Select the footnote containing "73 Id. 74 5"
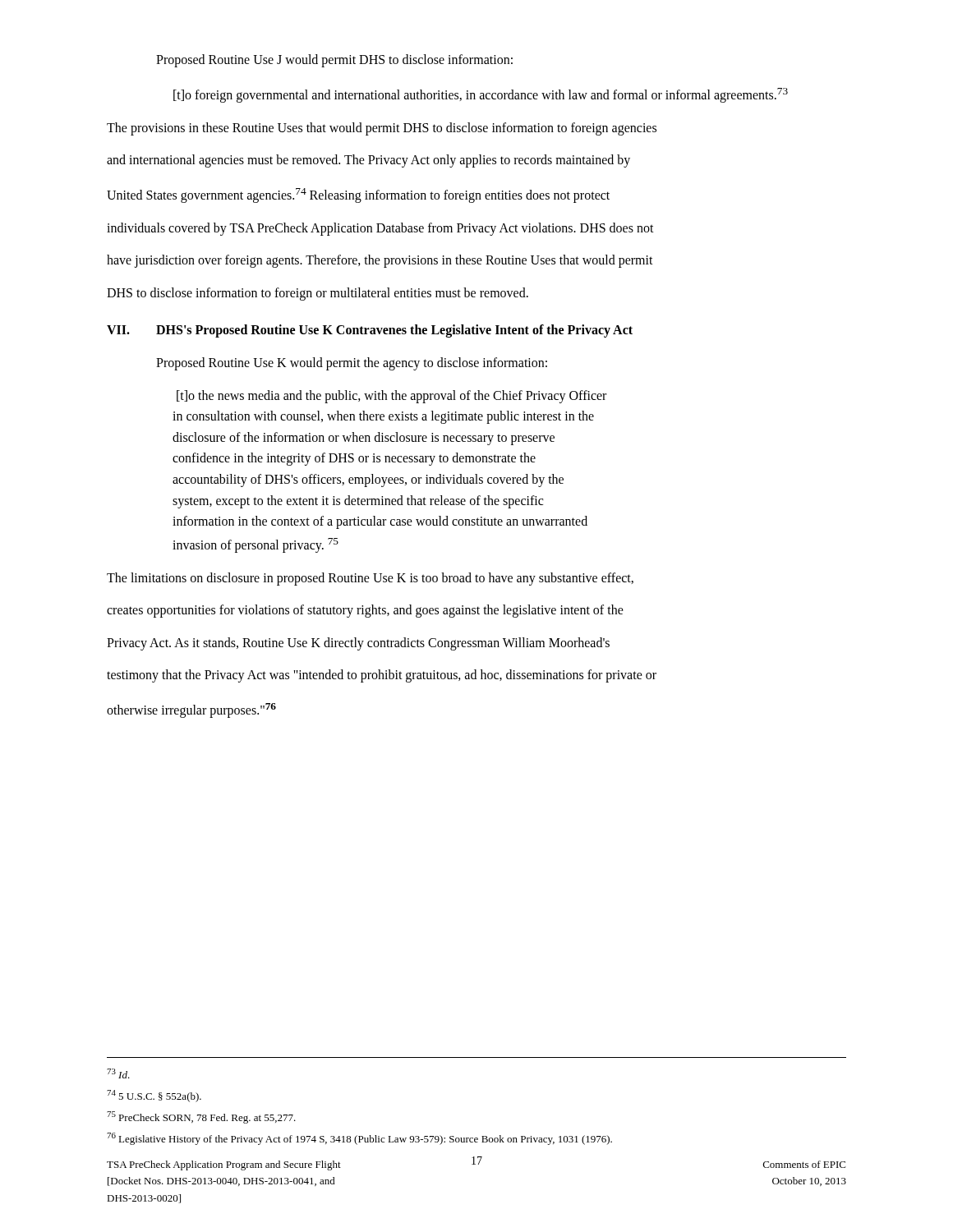The height and width of the screenshot is (1232, 953). pyautogui.click(x=118, y=1073)
